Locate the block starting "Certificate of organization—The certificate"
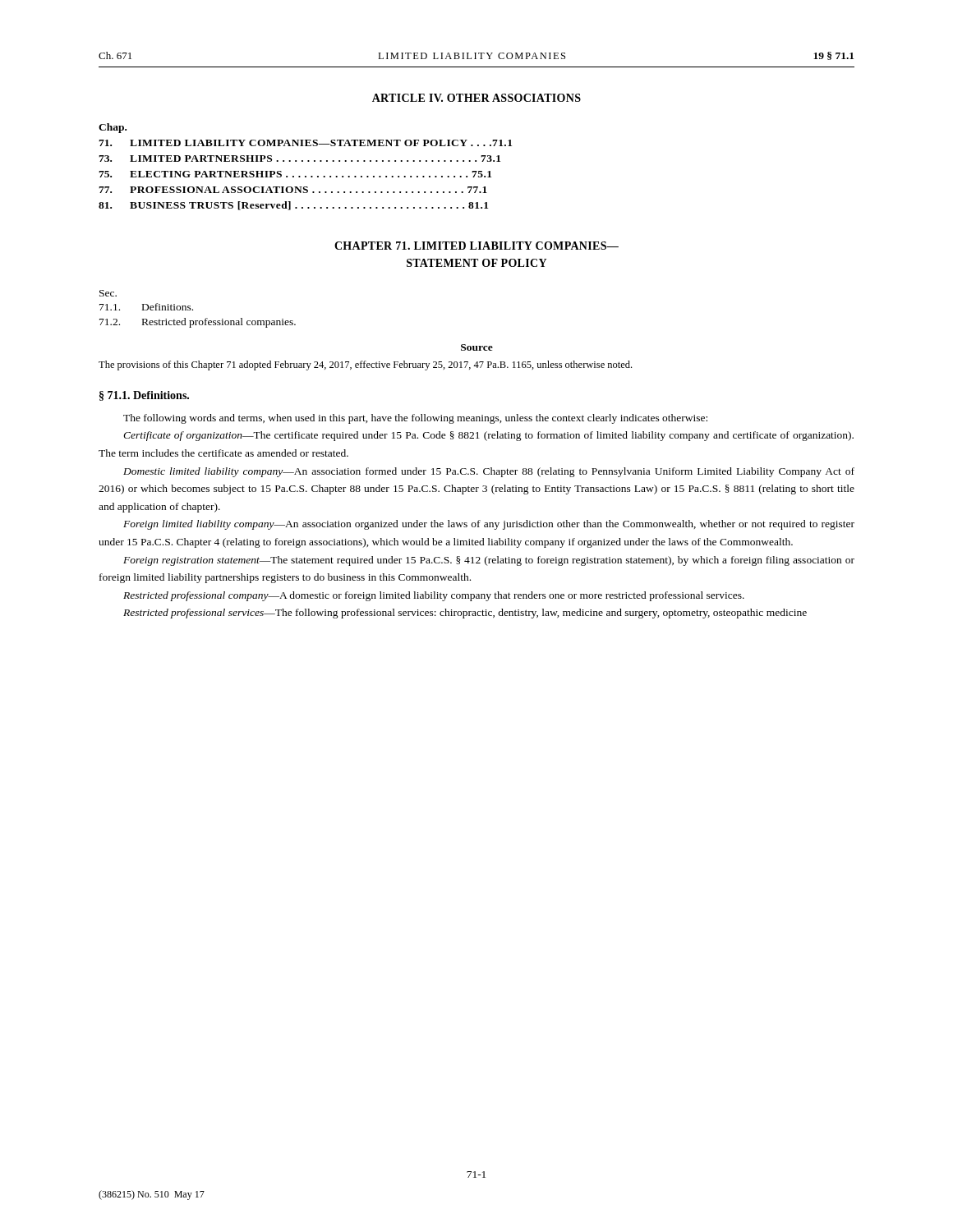This screenshot has width=953, height=1232. (476, 444)
